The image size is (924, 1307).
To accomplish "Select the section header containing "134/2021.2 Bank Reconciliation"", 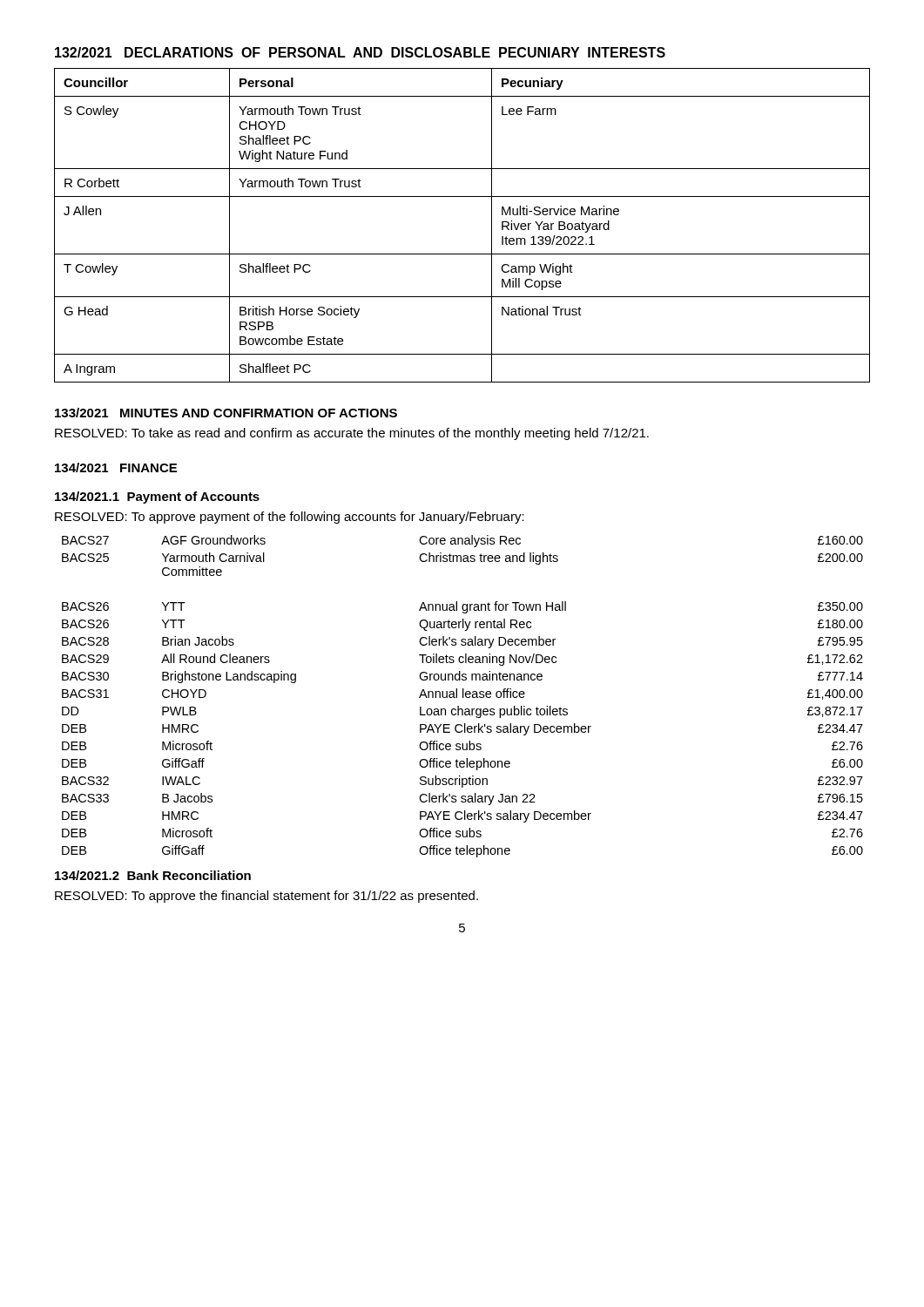I will [x=153, y=875].
